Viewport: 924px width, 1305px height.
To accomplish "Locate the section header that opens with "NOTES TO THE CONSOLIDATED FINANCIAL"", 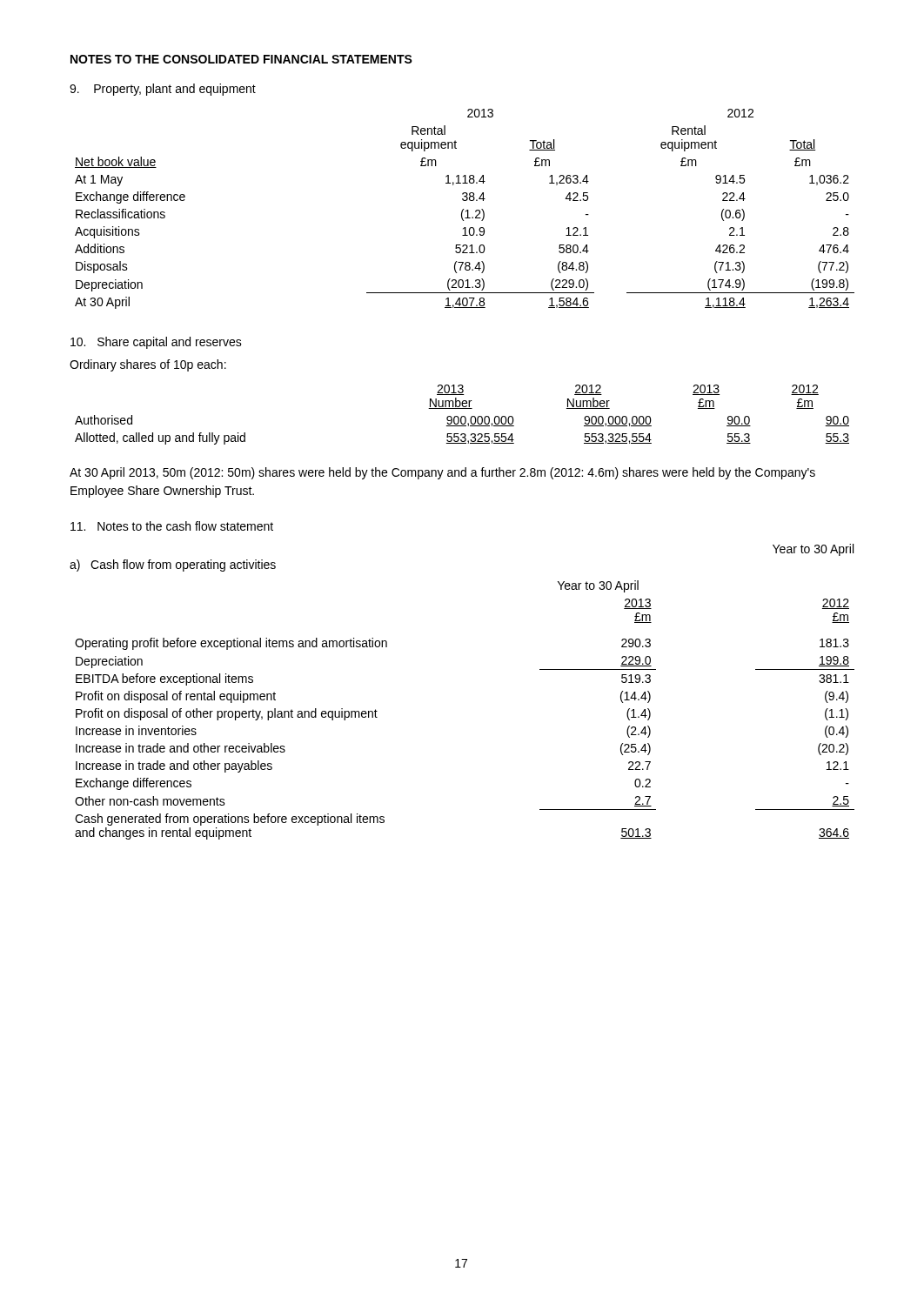I will coord(241,59).
